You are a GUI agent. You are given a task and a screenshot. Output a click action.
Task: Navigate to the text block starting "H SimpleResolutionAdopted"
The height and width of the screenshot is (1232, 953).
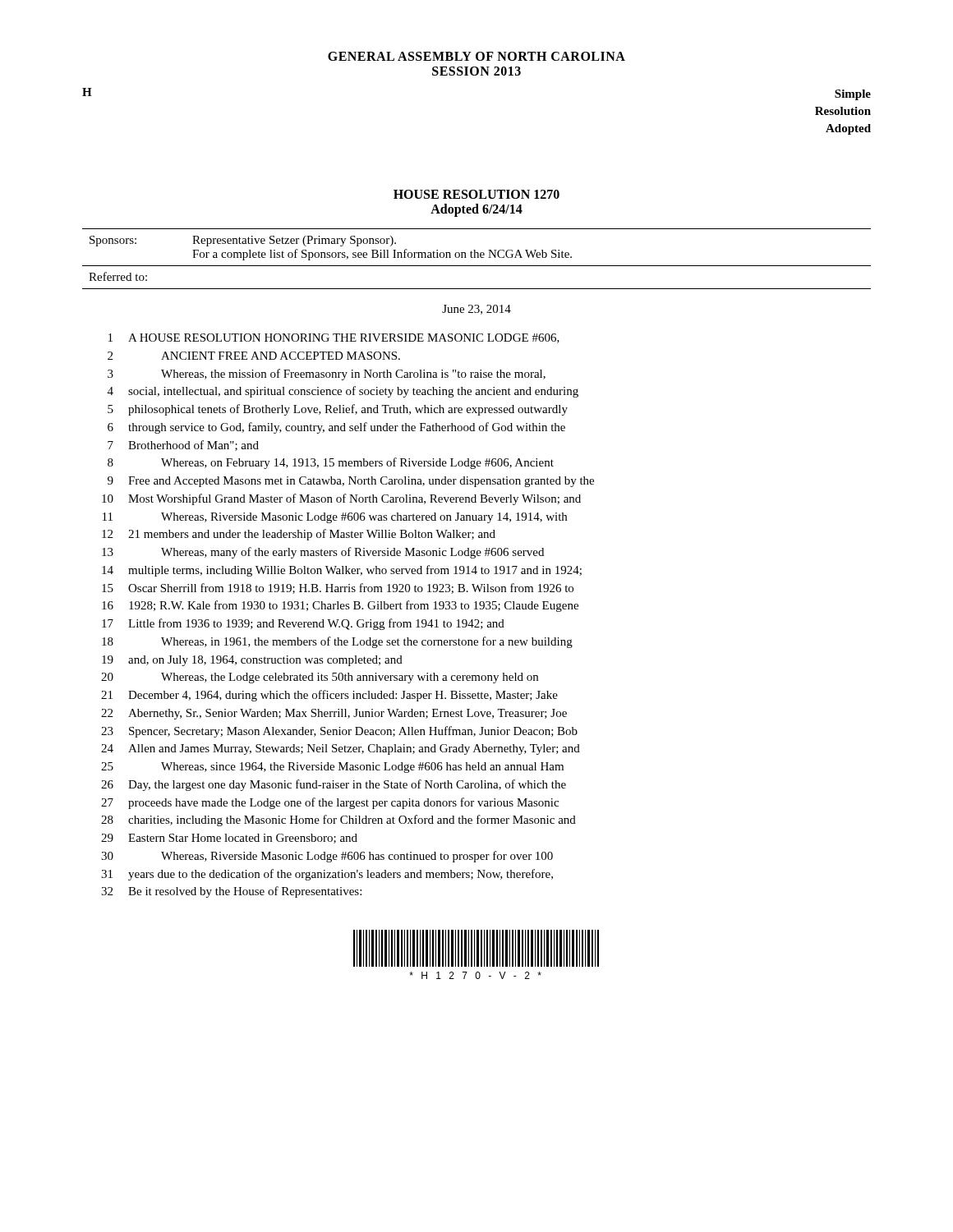(x=87, y=96)
